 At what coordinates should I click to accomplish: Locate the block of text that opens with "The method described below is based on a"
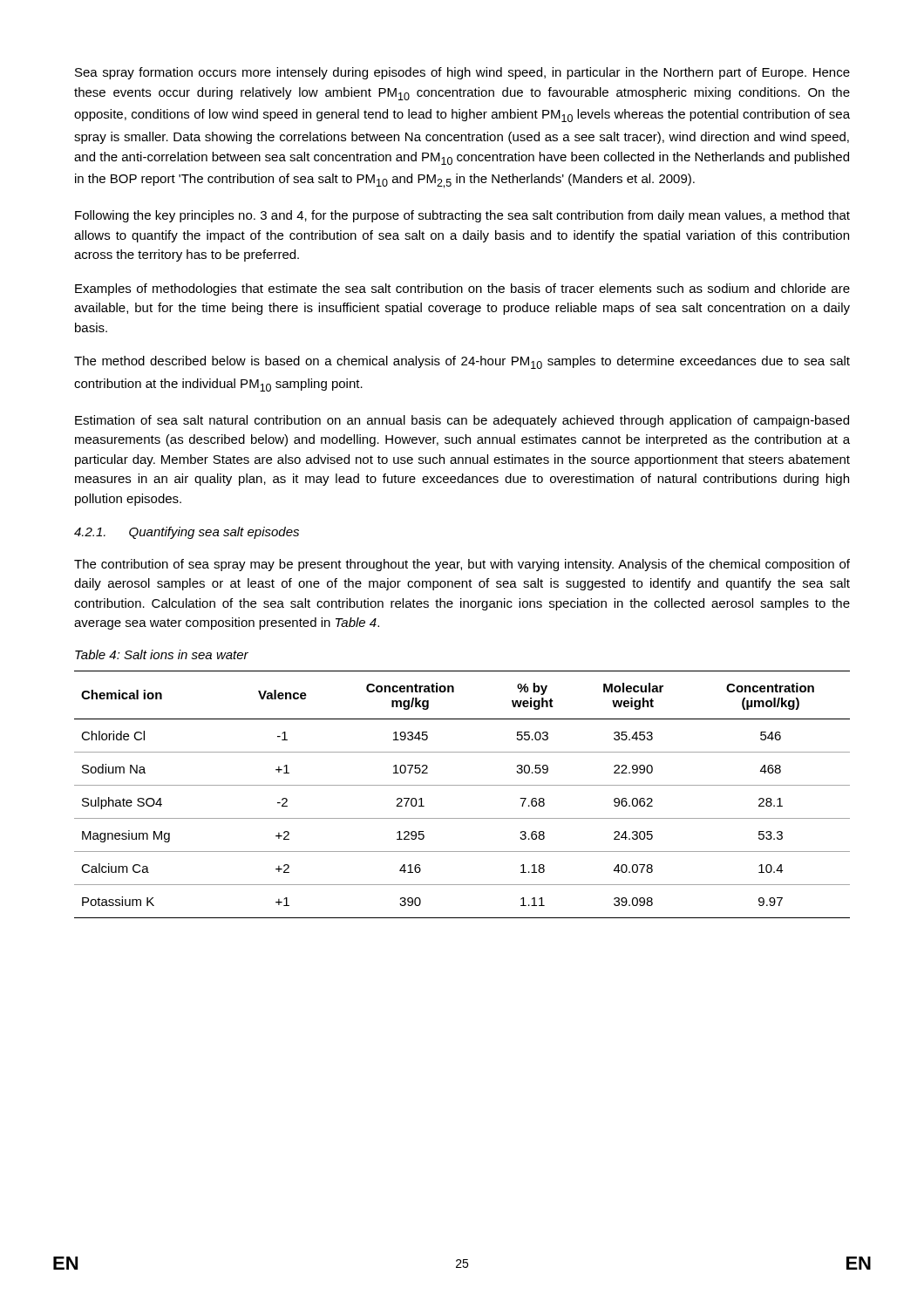pos(462,374)
